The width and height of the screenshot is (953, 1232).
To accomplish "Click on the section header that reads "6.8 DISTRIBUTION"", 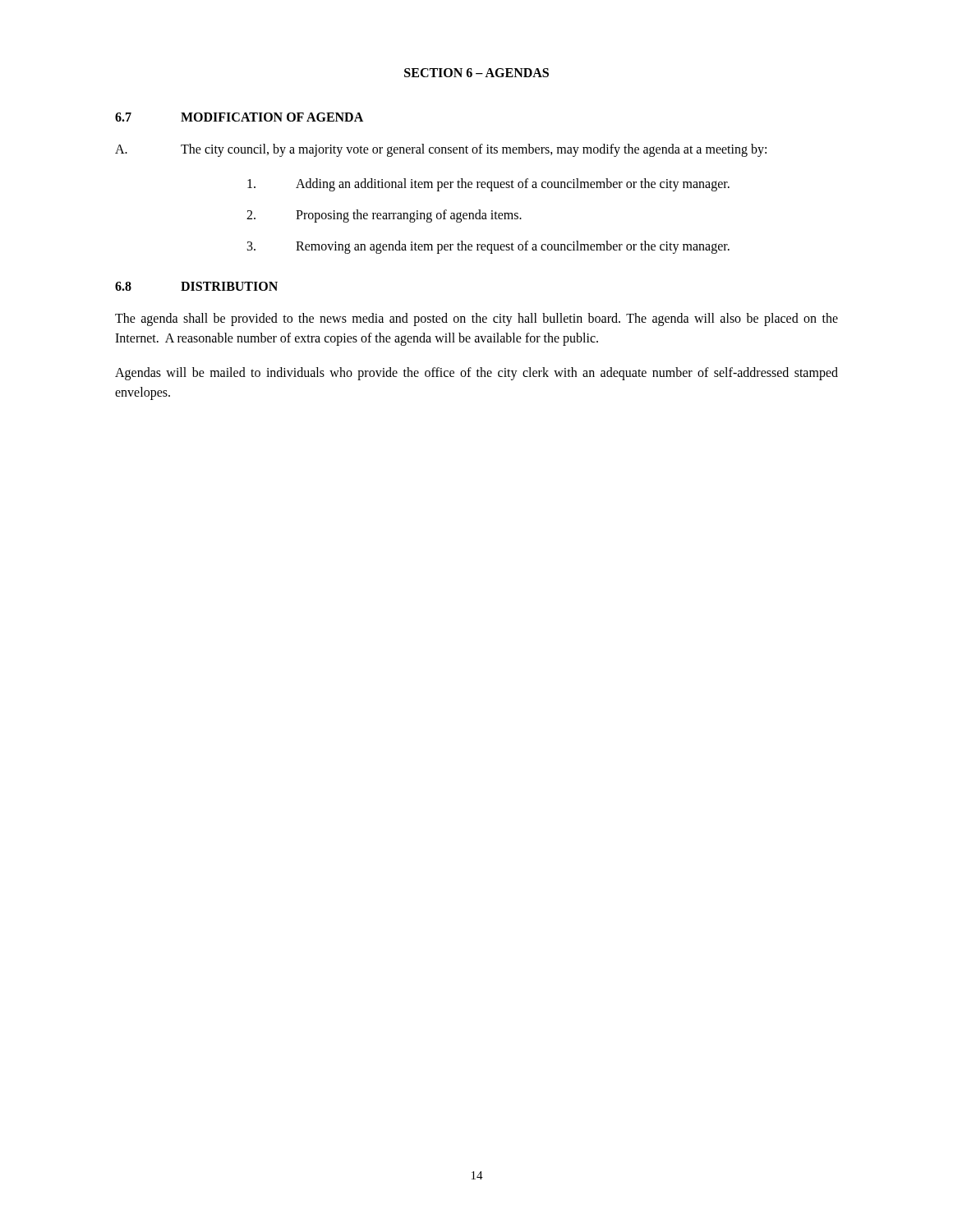I will pyautogui.click(x=196, y=287).
